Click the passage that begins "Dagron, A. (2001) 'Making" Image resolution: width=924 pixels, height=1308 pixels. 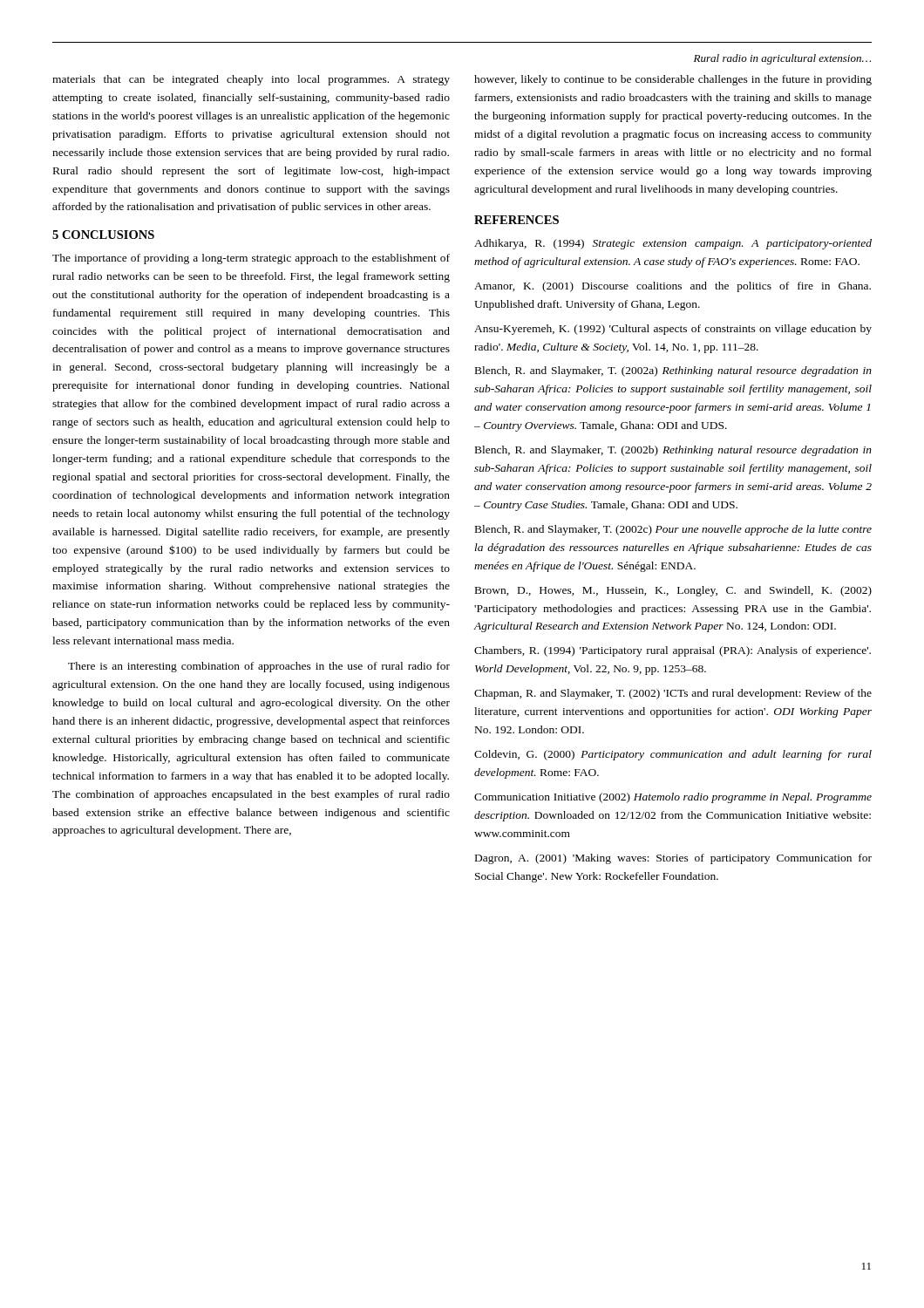673,866
